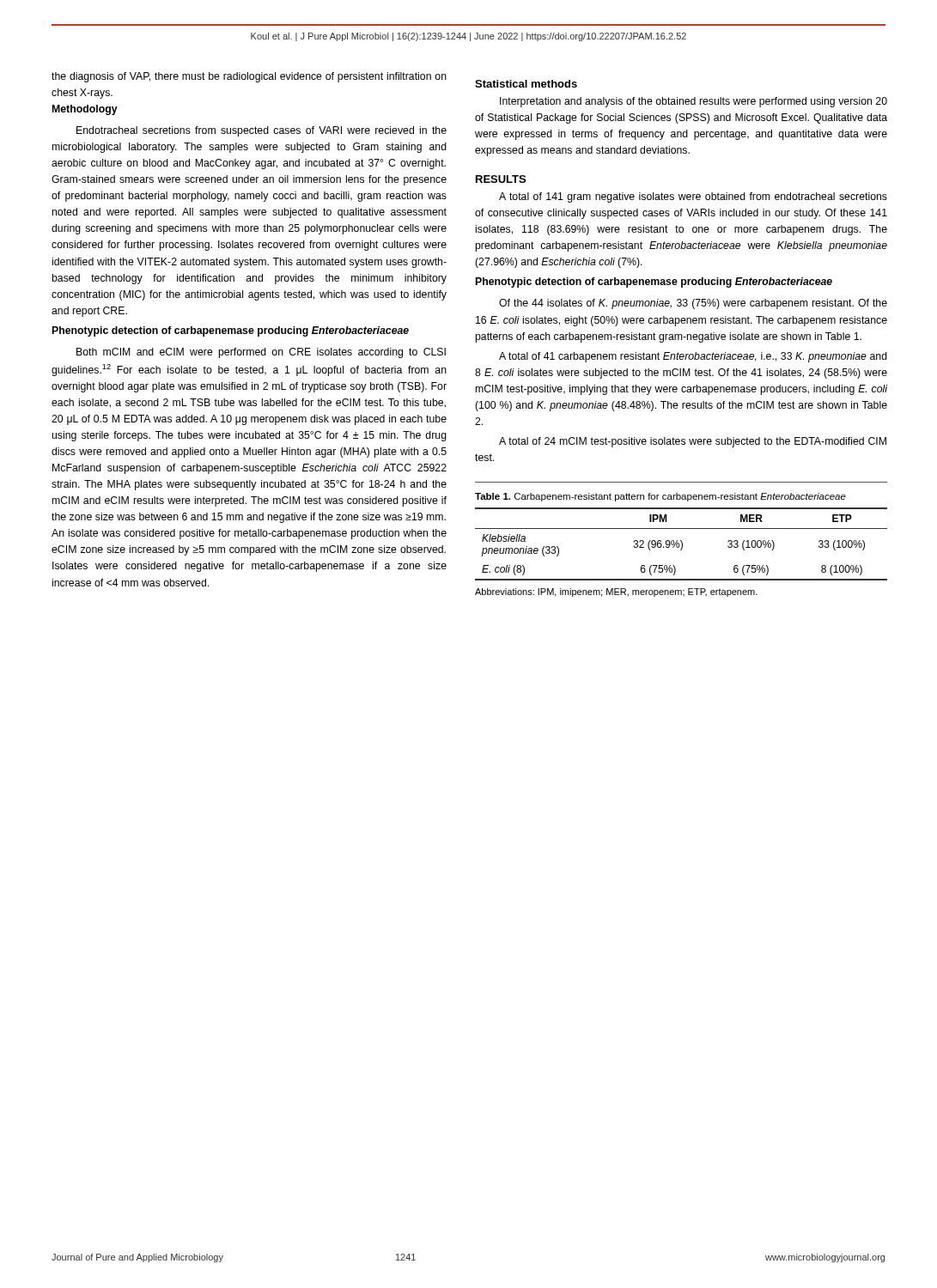Click on the table containing "E. coli (8)"
Image resolution: width=937 pixels, height=1288 pixels.
pyautogui.click(x=681, y=544)
